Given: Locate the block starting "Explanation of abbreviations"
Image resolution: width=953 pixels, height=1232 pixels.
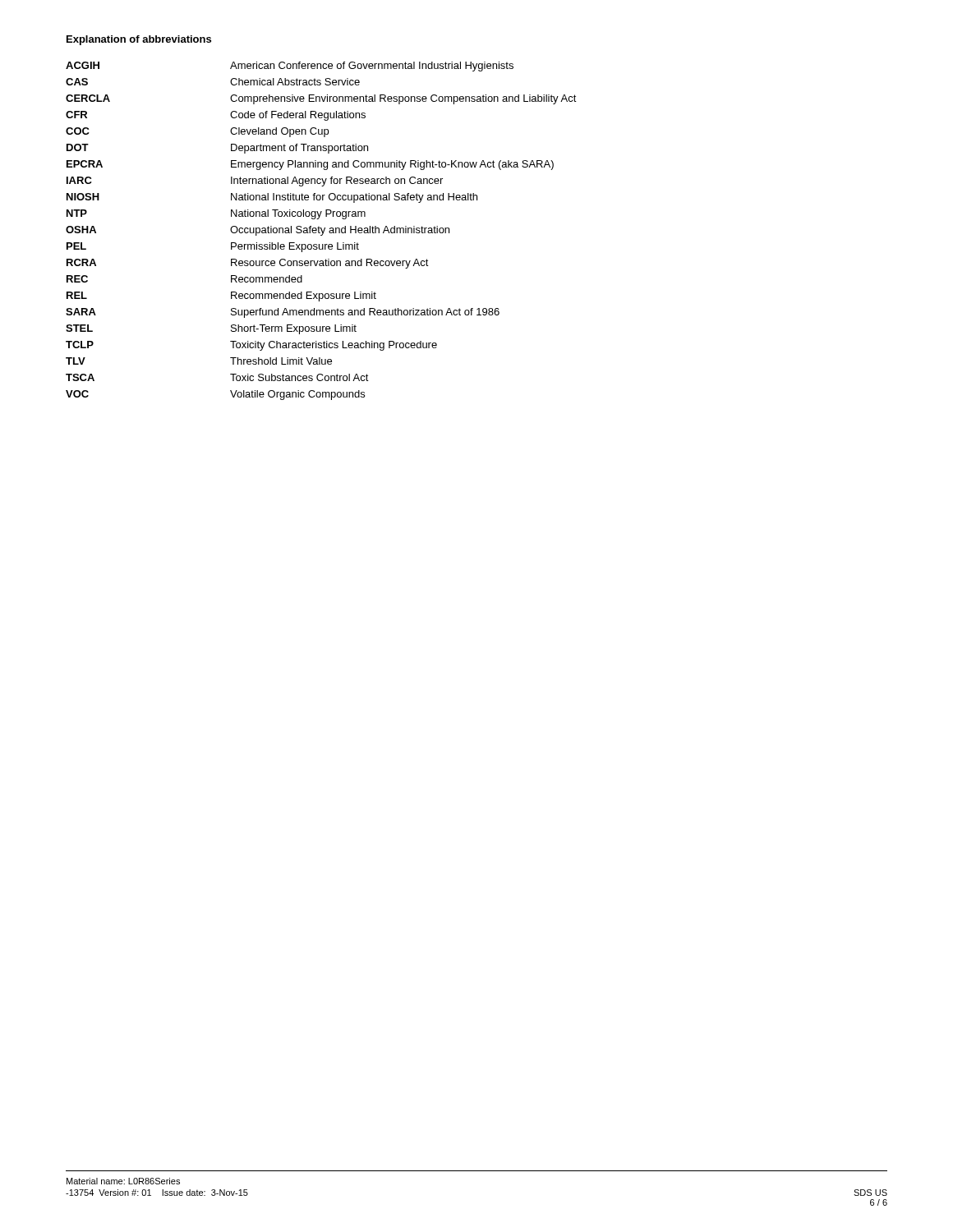Looking at the screenshot, I should (139, 39).
